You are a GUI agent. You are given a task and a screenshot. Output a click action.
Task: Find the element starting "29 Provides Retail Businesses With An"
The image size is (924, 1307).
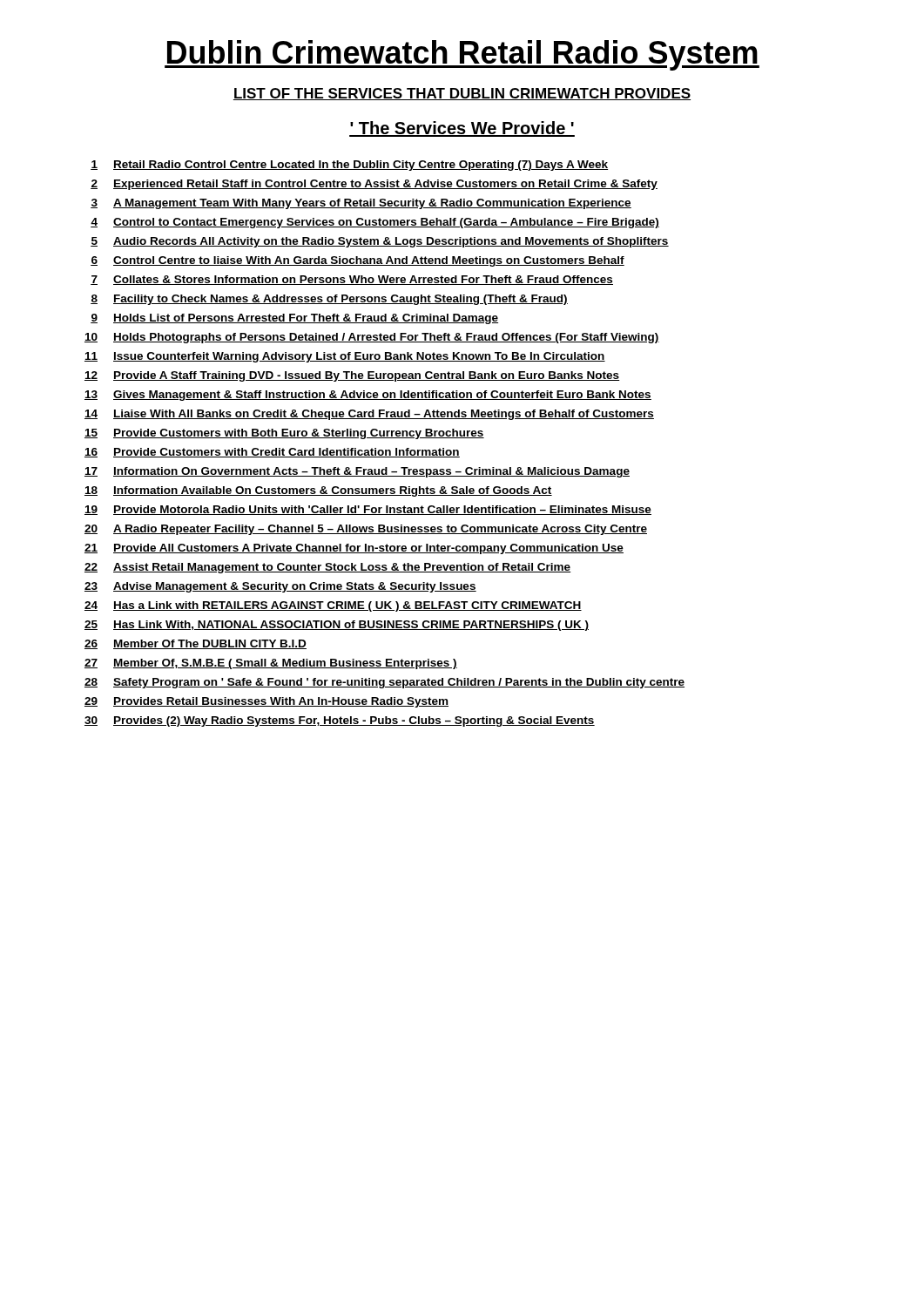(x=266, y=702)
